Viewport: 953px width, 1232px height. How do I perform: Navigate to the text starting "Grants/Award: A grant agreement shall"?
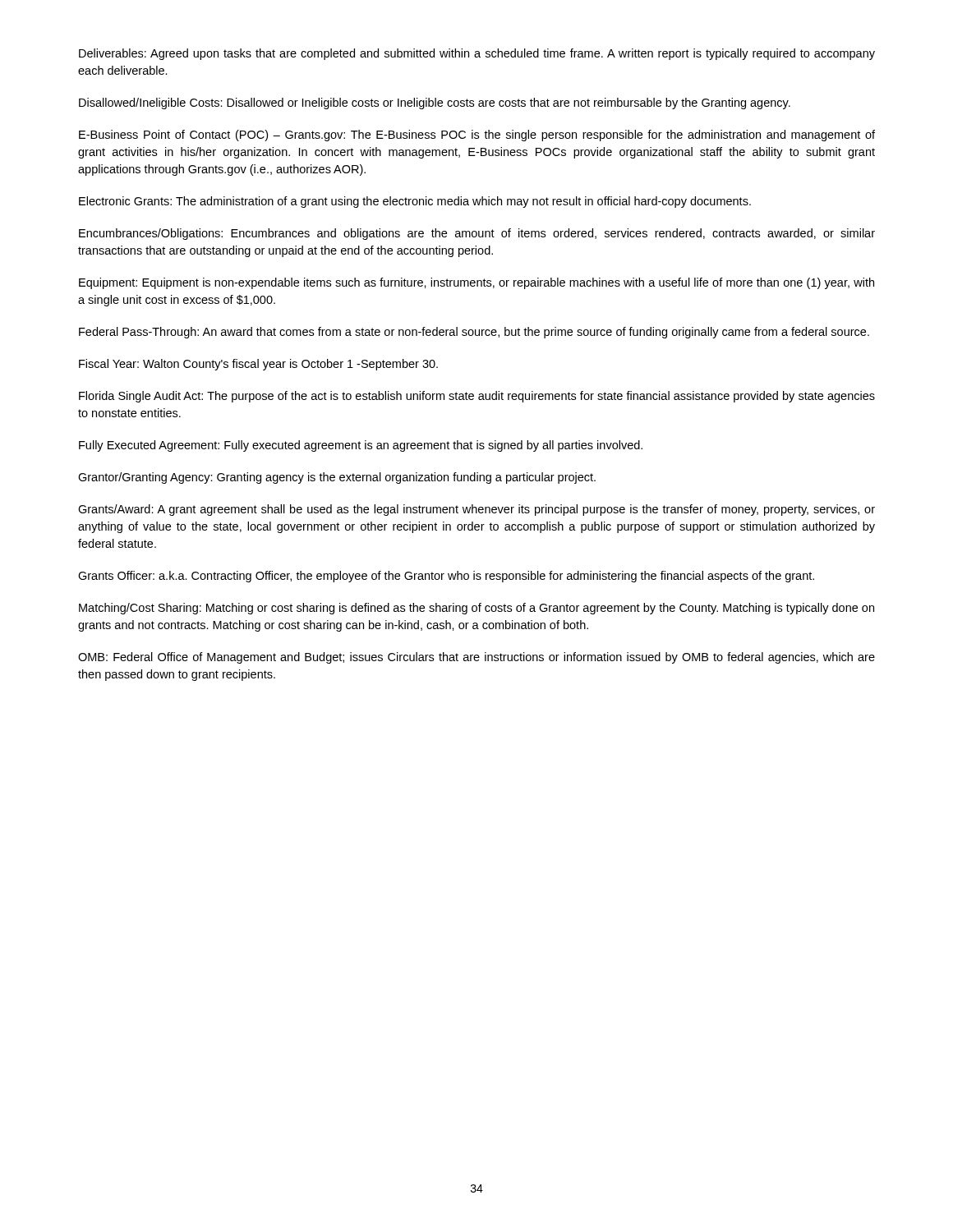476,527
